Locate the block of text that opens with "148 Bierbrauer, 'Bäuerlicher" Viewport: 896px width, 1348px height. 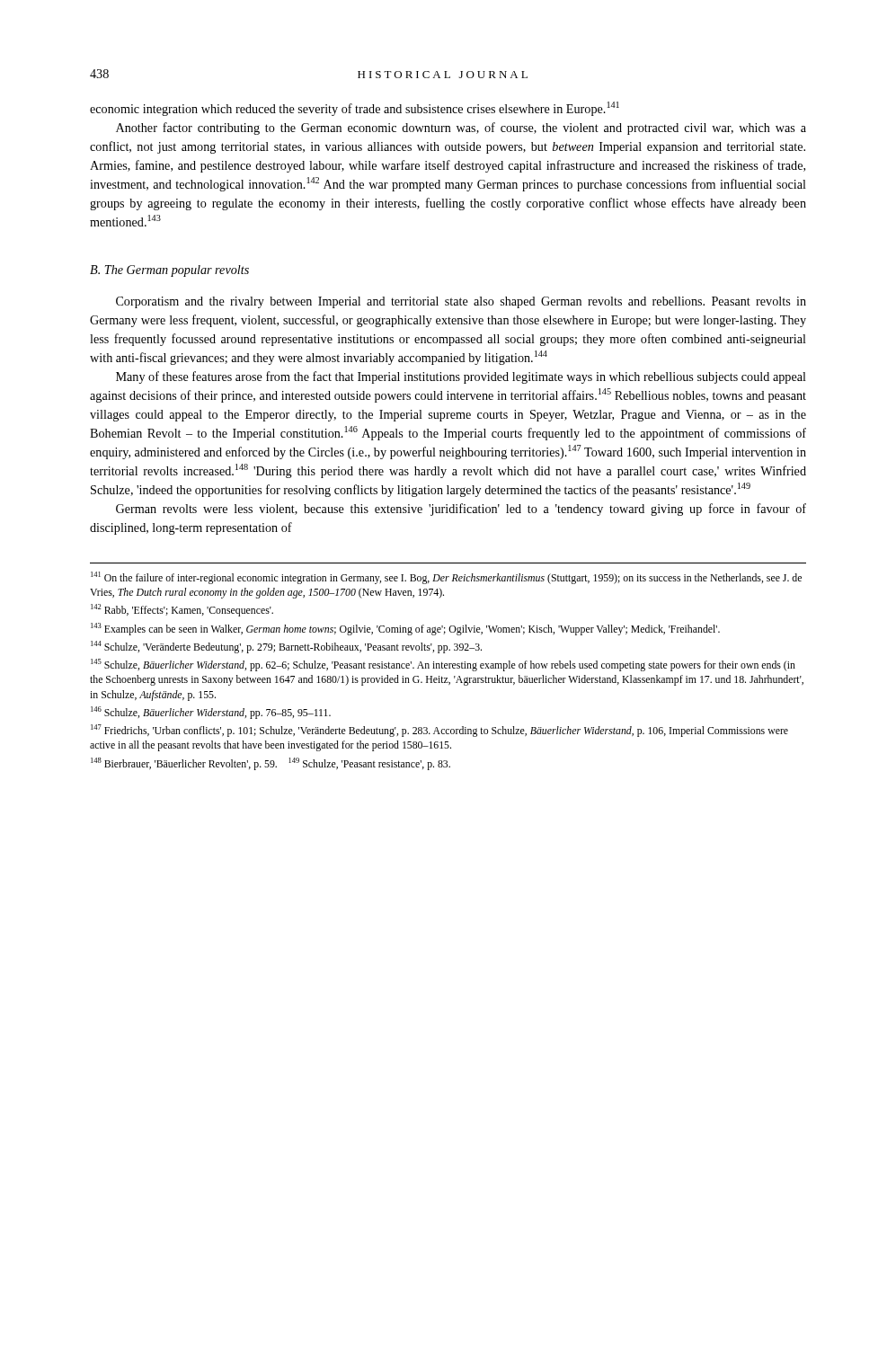point(270,764)
